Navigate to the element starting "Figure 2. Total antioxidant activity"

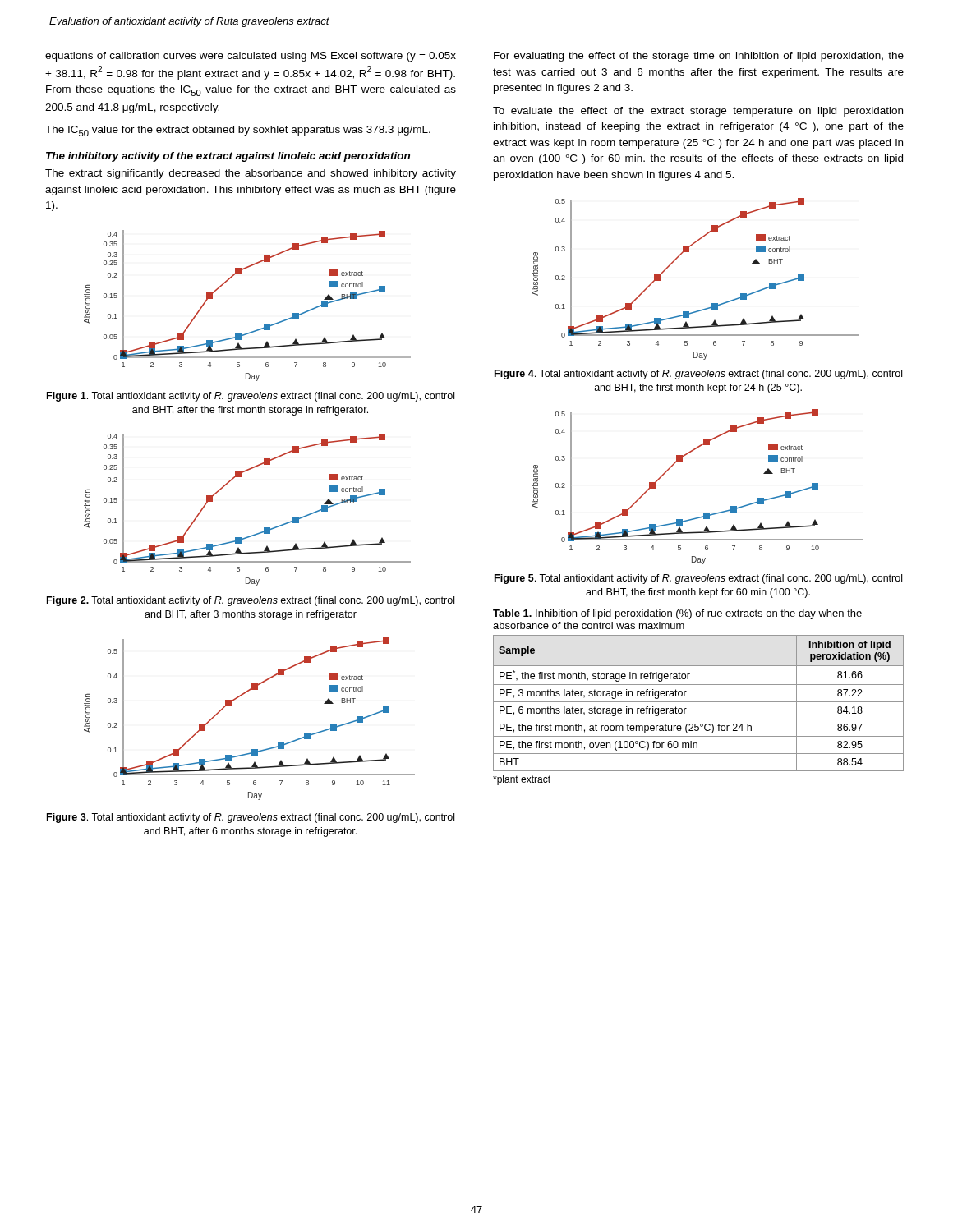tap(251, 607)
